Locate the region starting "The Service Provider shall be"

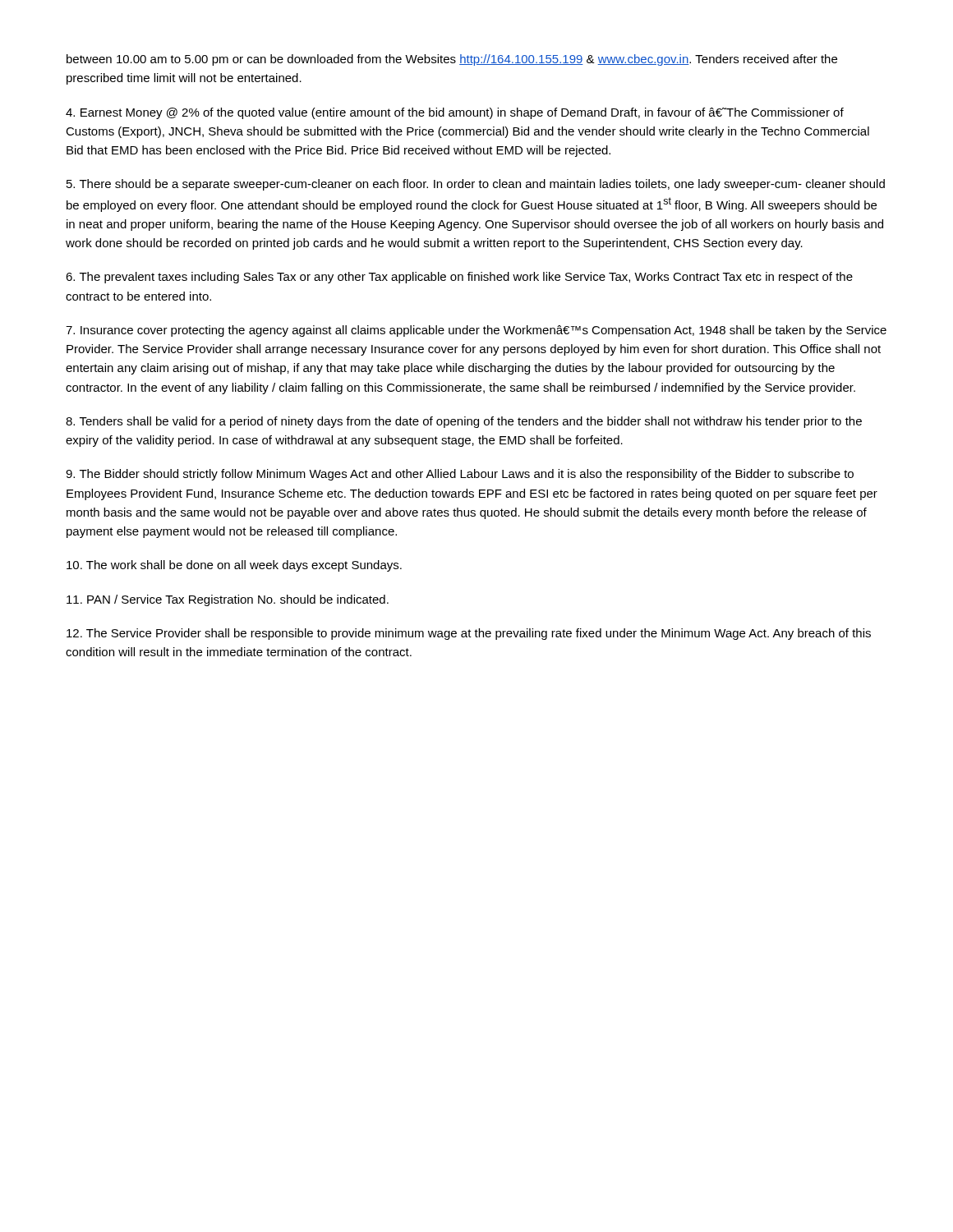[x=468, y=642]
